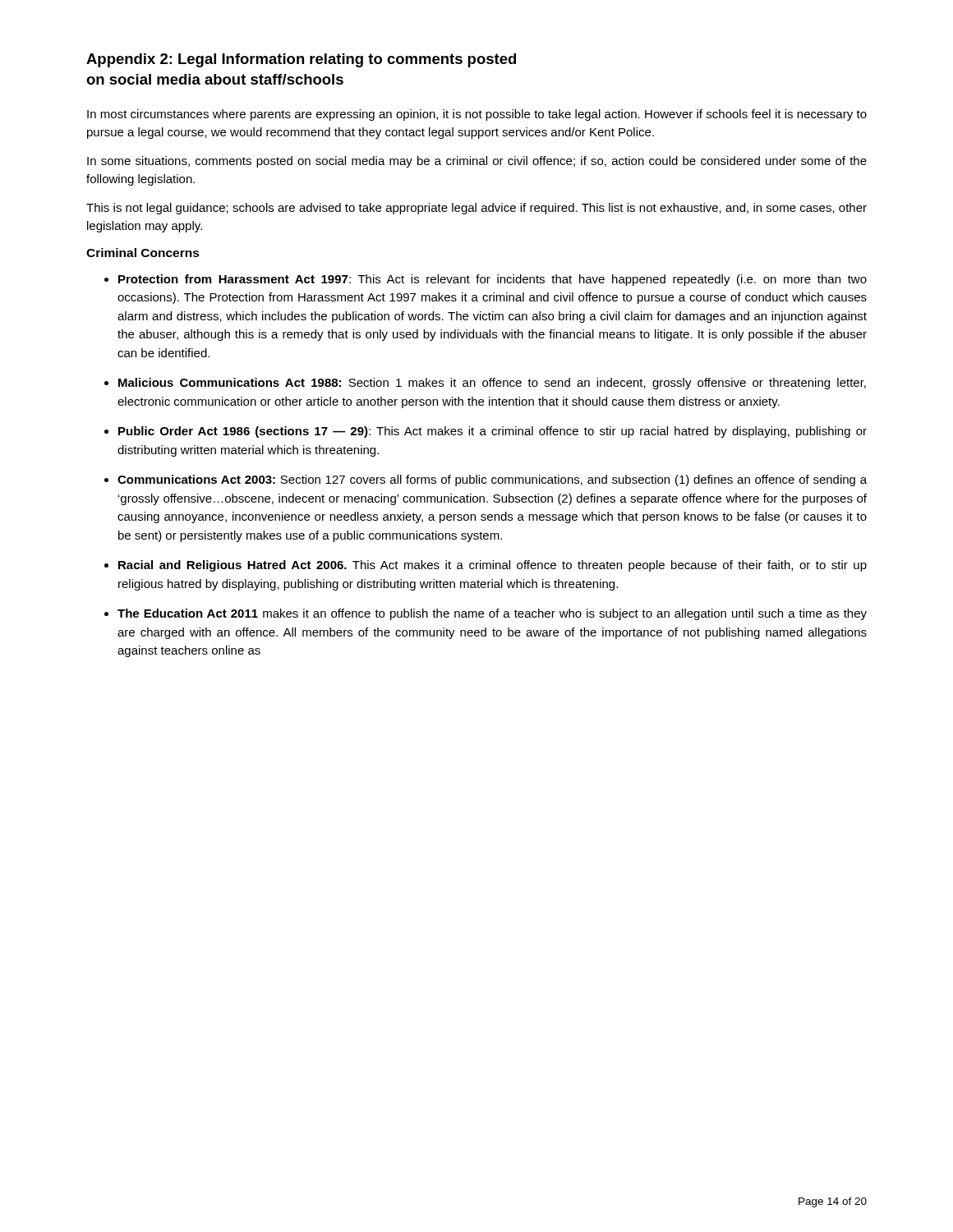Screen dimensions: 1232x953
Task: Select the list item that says "Public Order Act 1986"
Action: tap(492, 440)
